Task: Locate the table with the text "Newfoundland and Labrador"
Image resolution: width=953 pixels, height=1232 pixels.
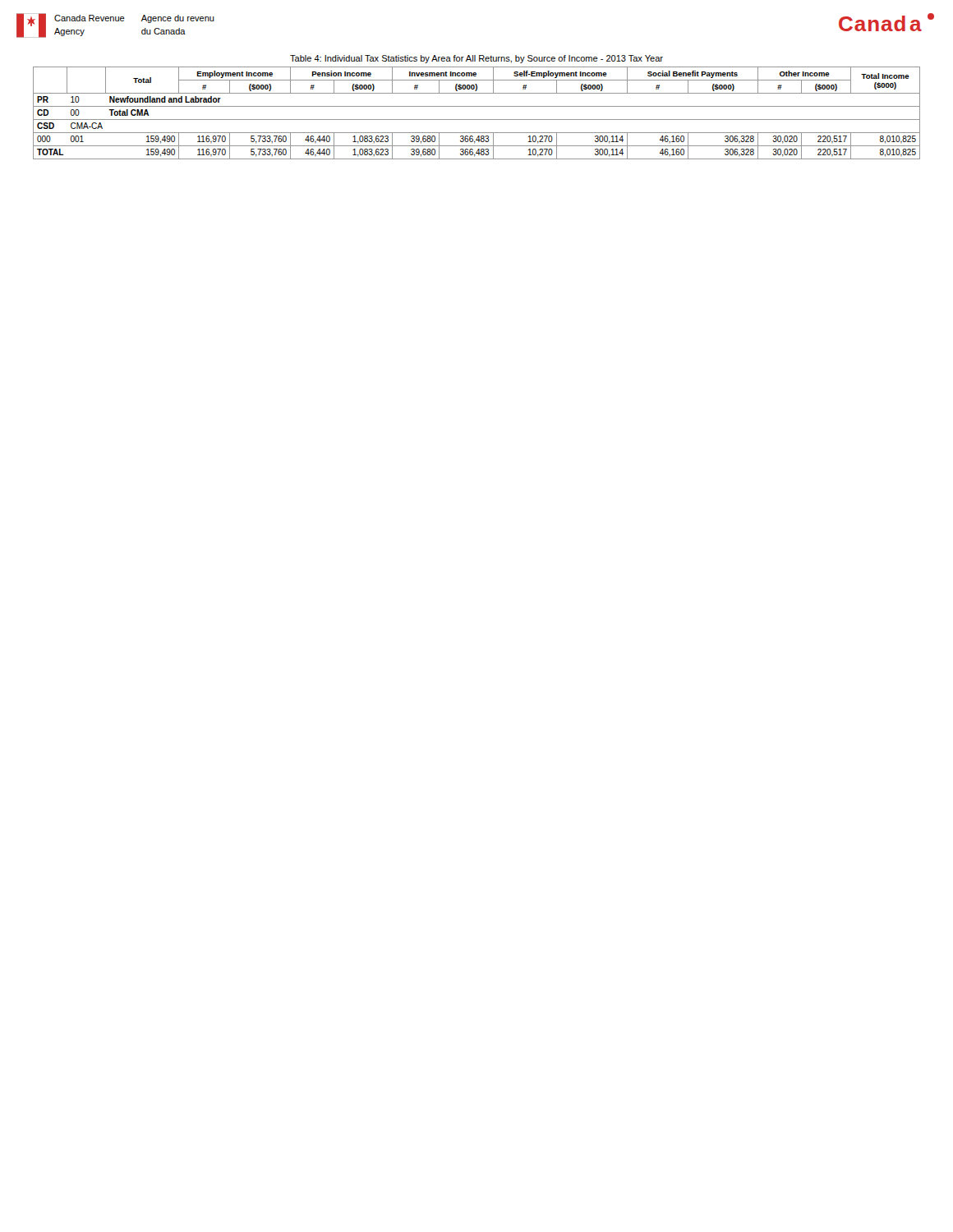Action: (476, 113)
